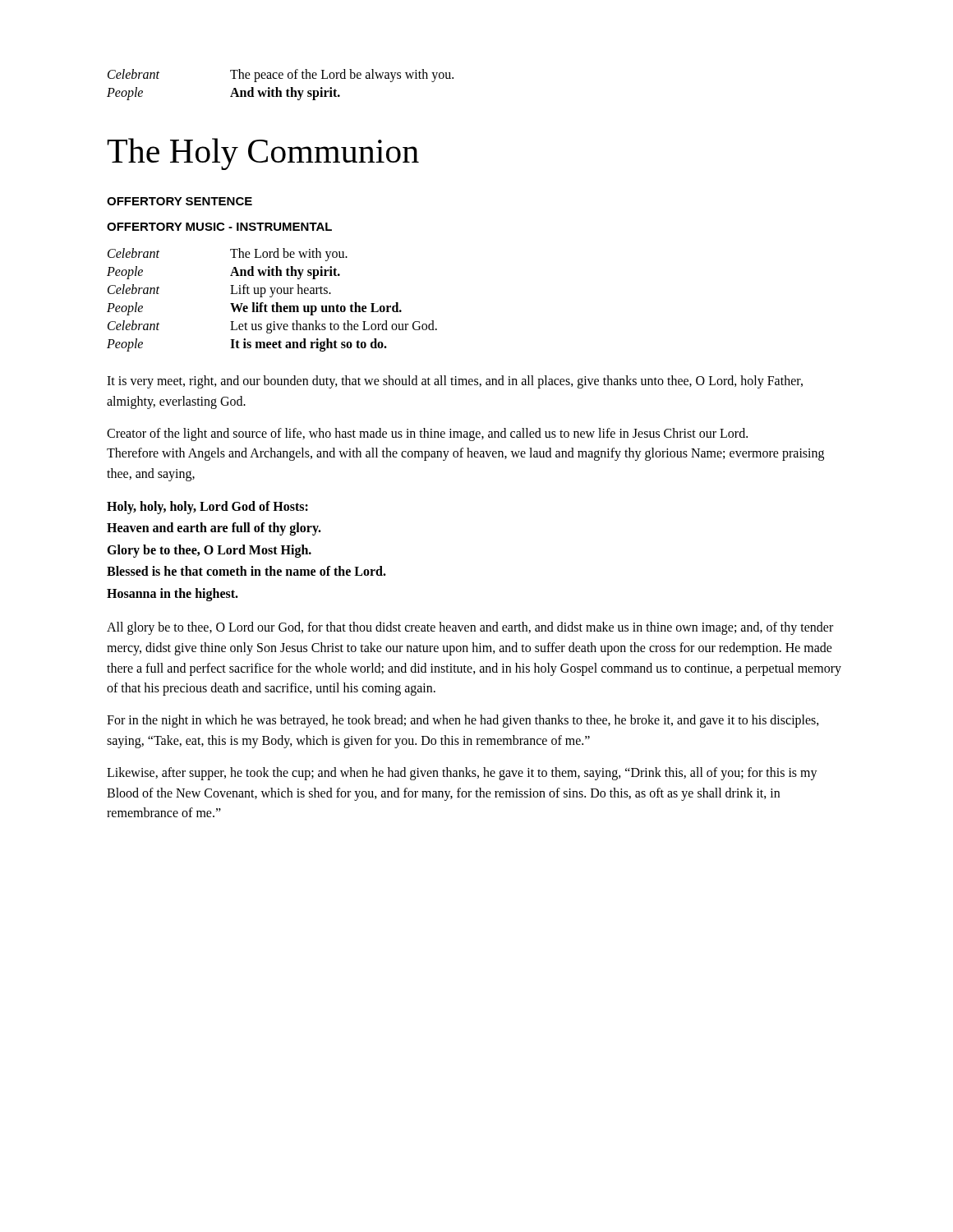Screen dimensions: 1232x953
Task: Select the title containing "The Holy Communion"
Action: click(x=263, y=154)
